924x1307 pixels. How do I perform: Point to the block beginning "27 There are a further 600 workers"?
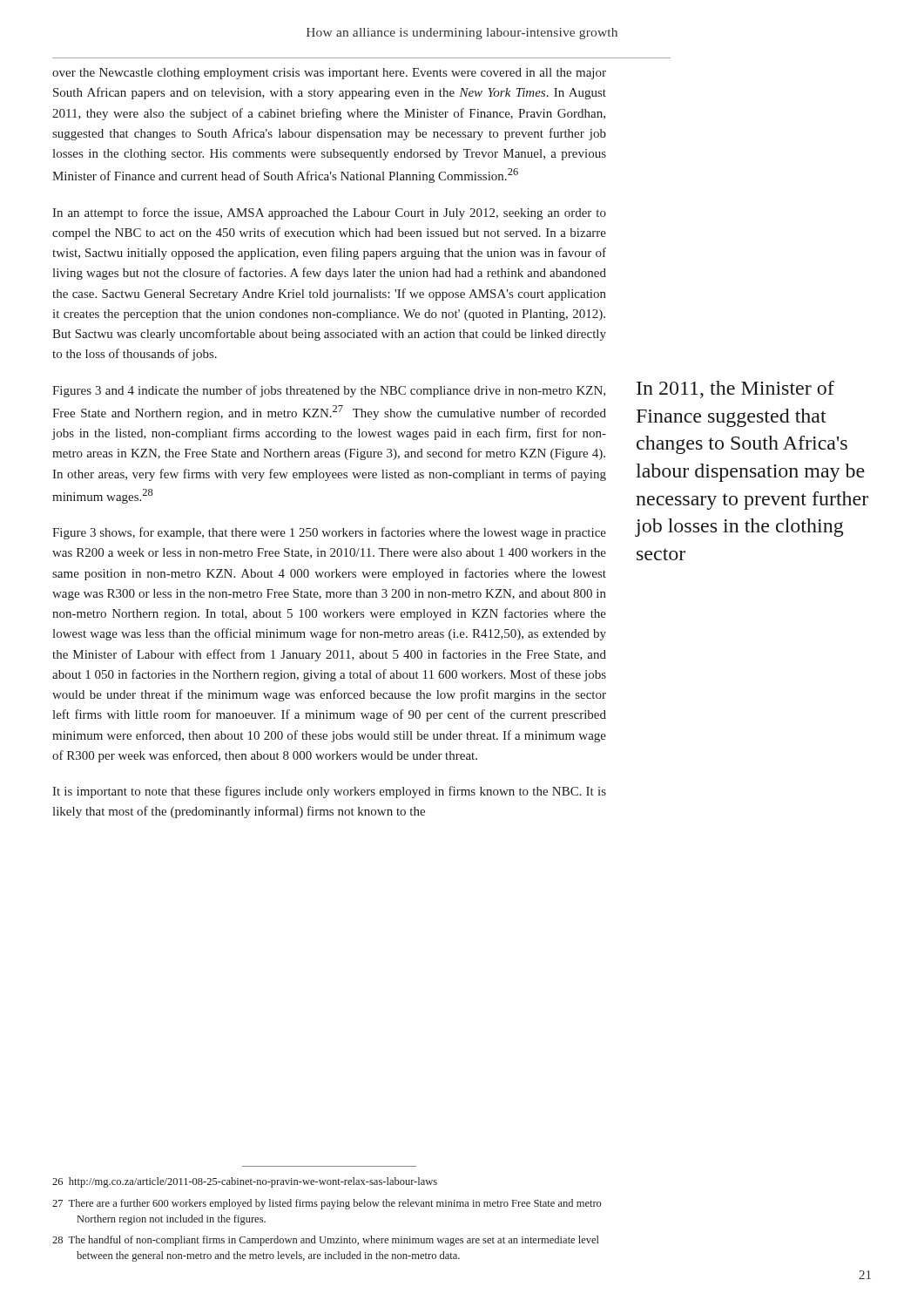(327, 1211)
